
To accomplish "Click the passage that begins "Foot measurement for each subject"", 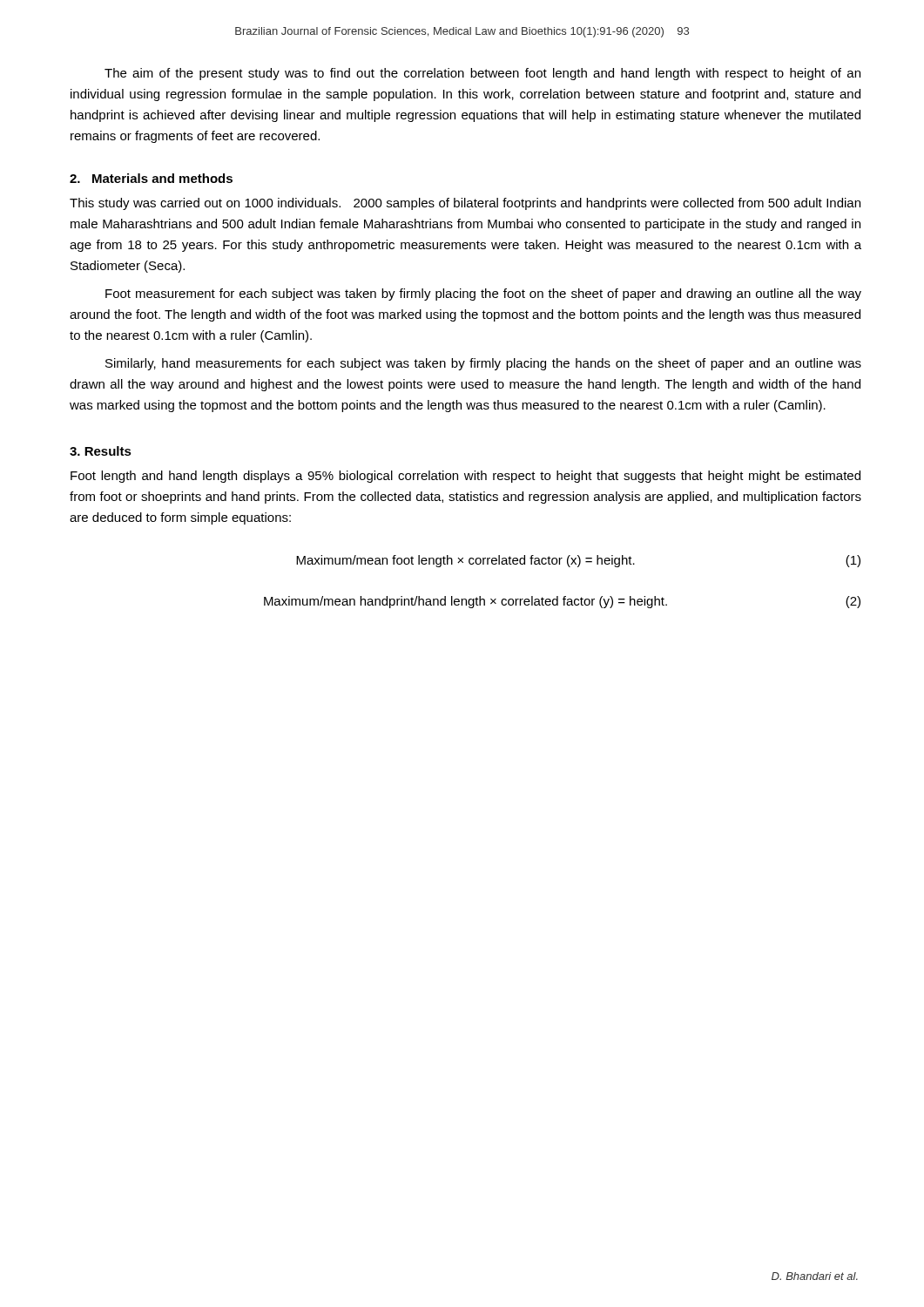I will pyautogui.click(x=465, y=314).
